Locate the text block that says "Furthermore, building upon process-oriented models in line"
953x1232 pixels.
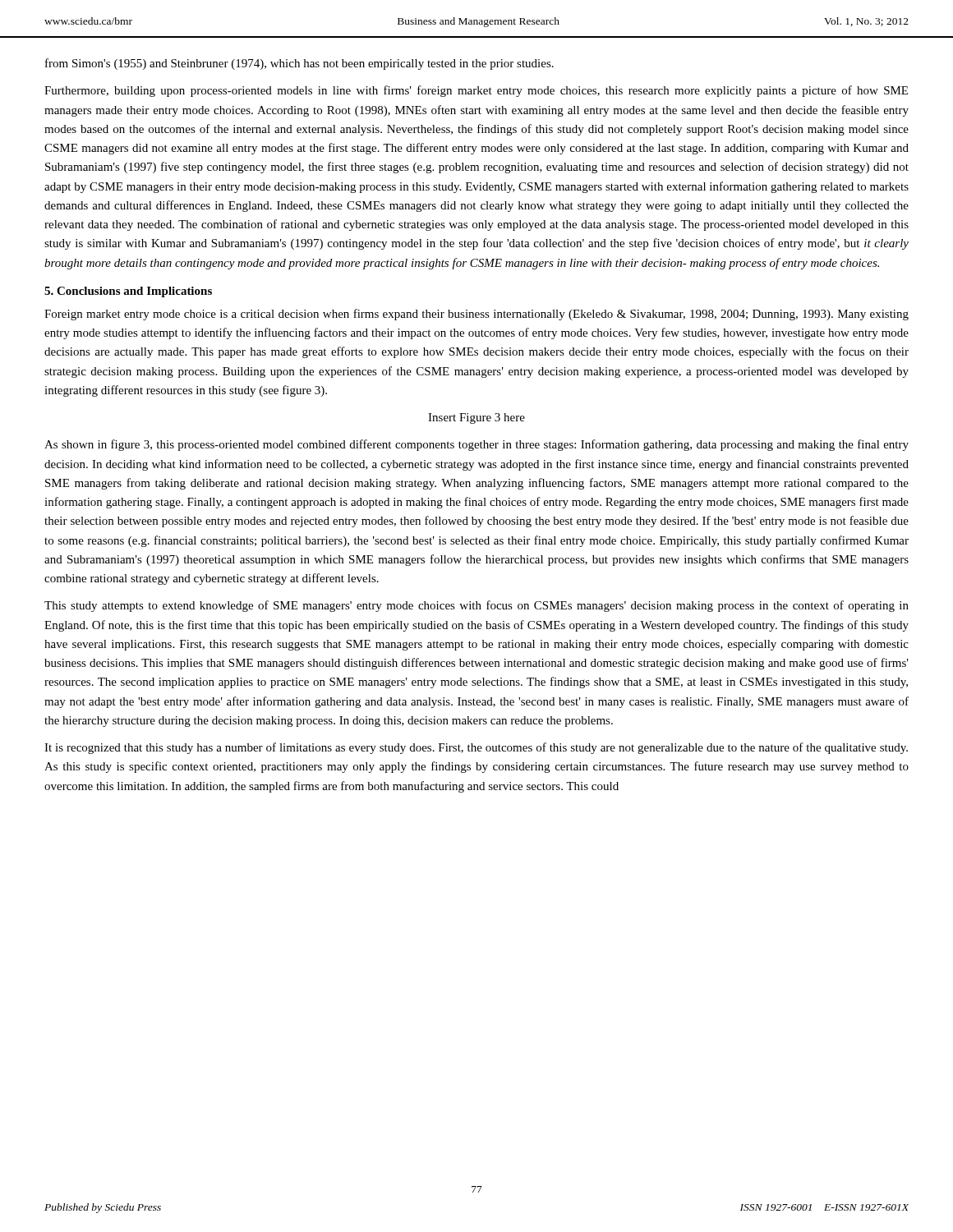click(476, 177)
